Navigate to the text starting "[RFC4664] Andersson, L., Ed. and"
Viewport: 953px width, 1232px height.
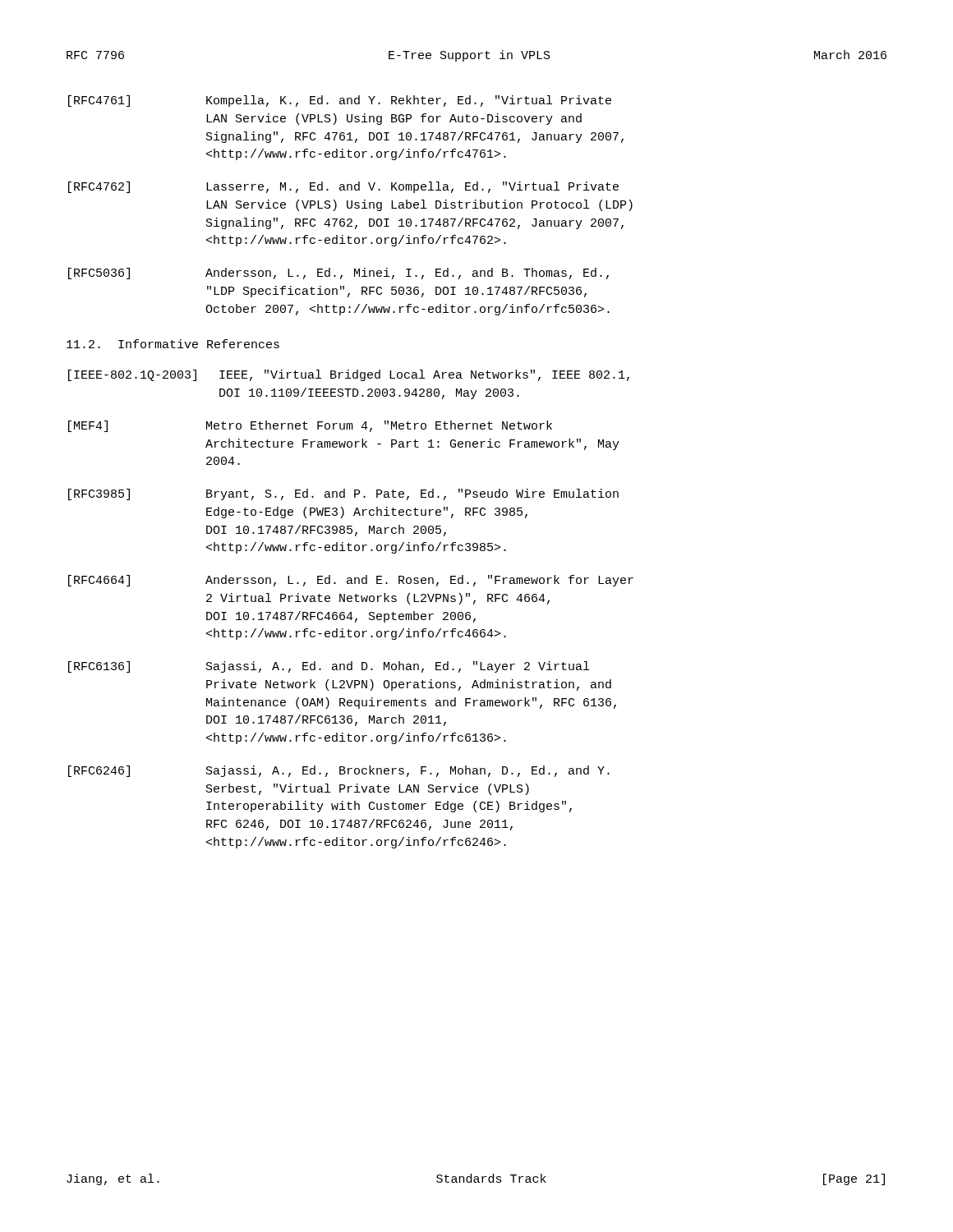click(476, 608)
